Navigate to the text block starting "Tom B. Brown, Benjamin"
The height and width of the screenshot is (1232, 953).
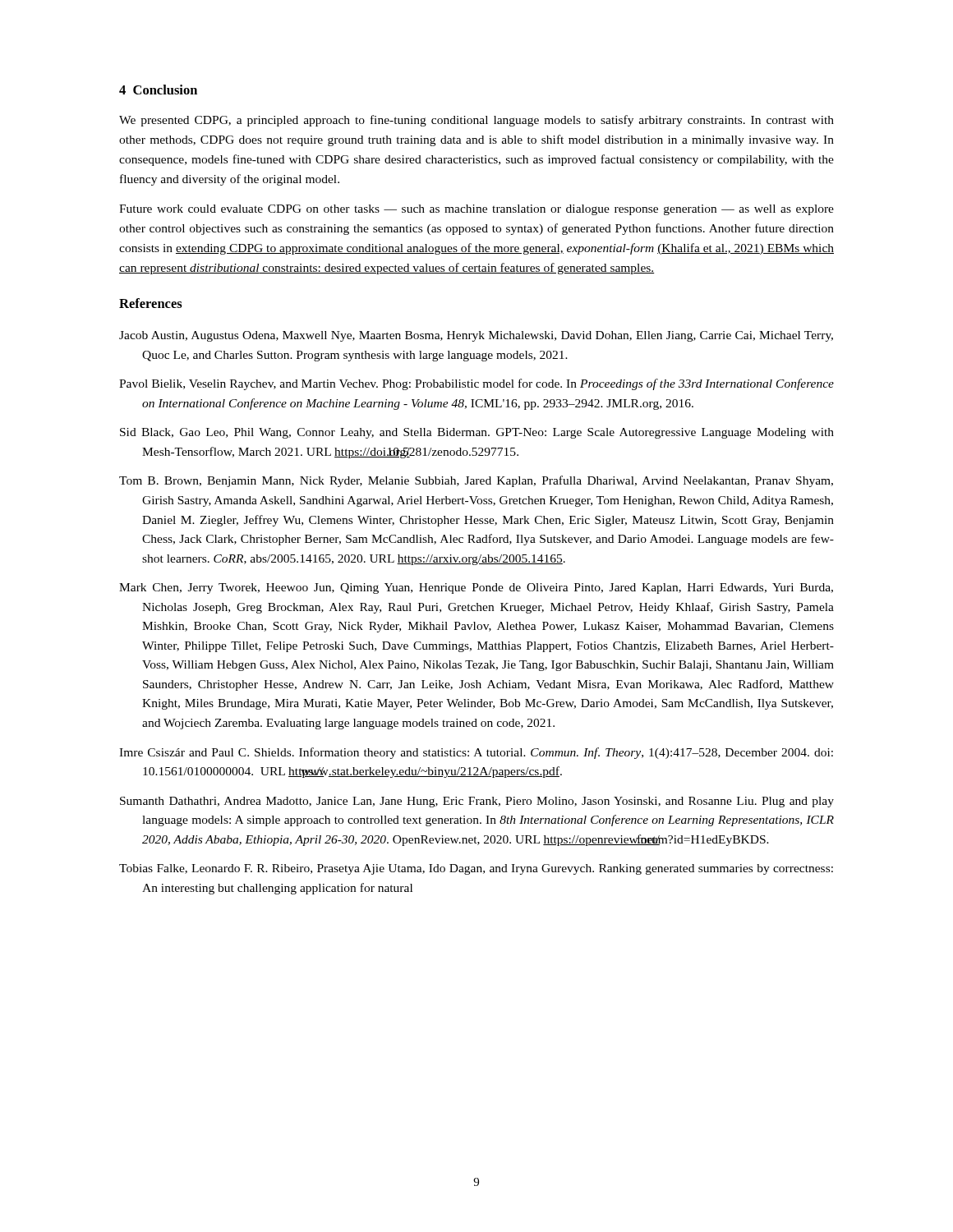click(x=476, y=519)
